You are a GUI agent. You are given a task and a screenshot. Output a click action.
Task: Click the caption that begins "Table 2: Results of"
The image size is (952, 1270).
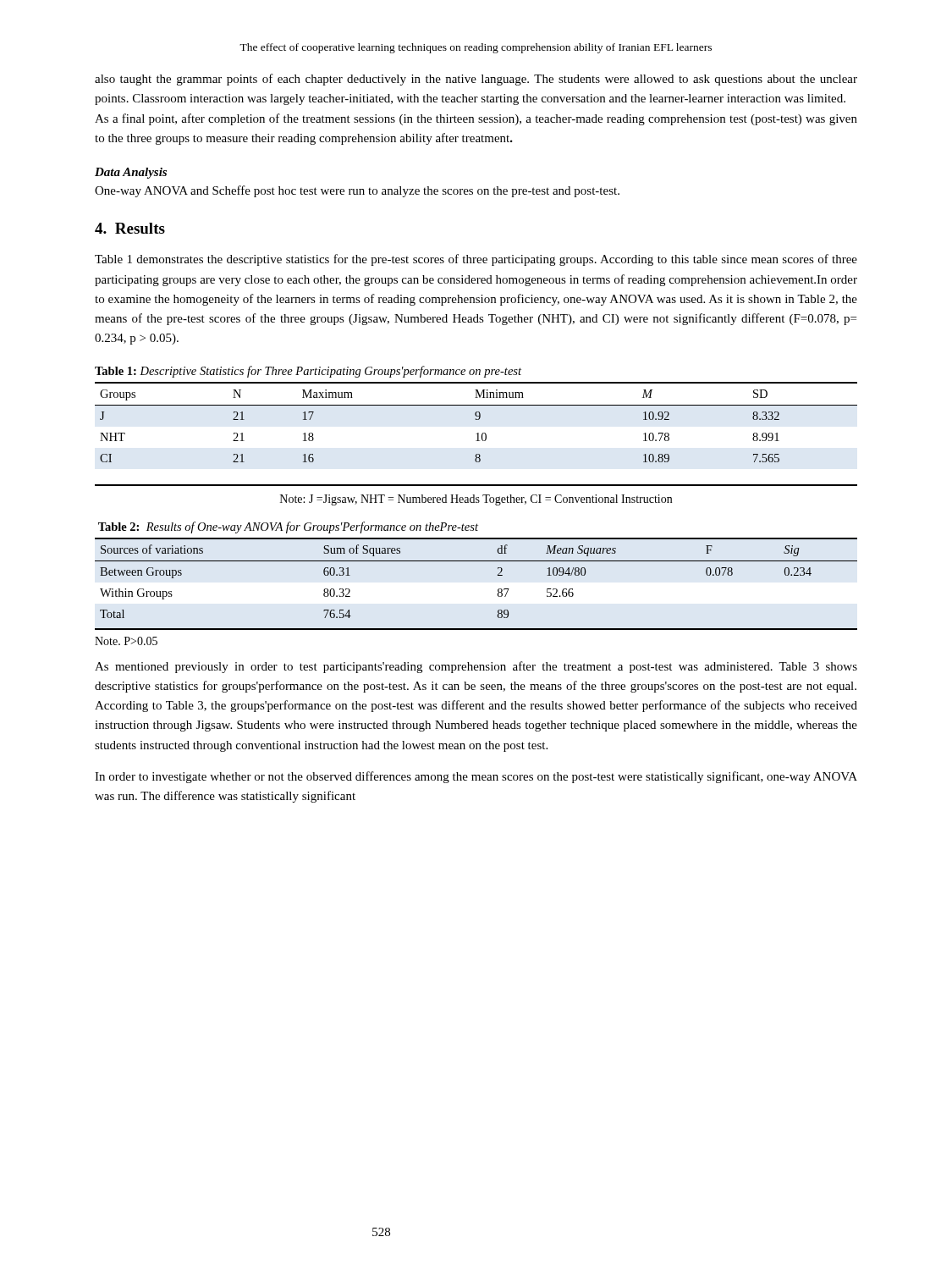(286, 526)
